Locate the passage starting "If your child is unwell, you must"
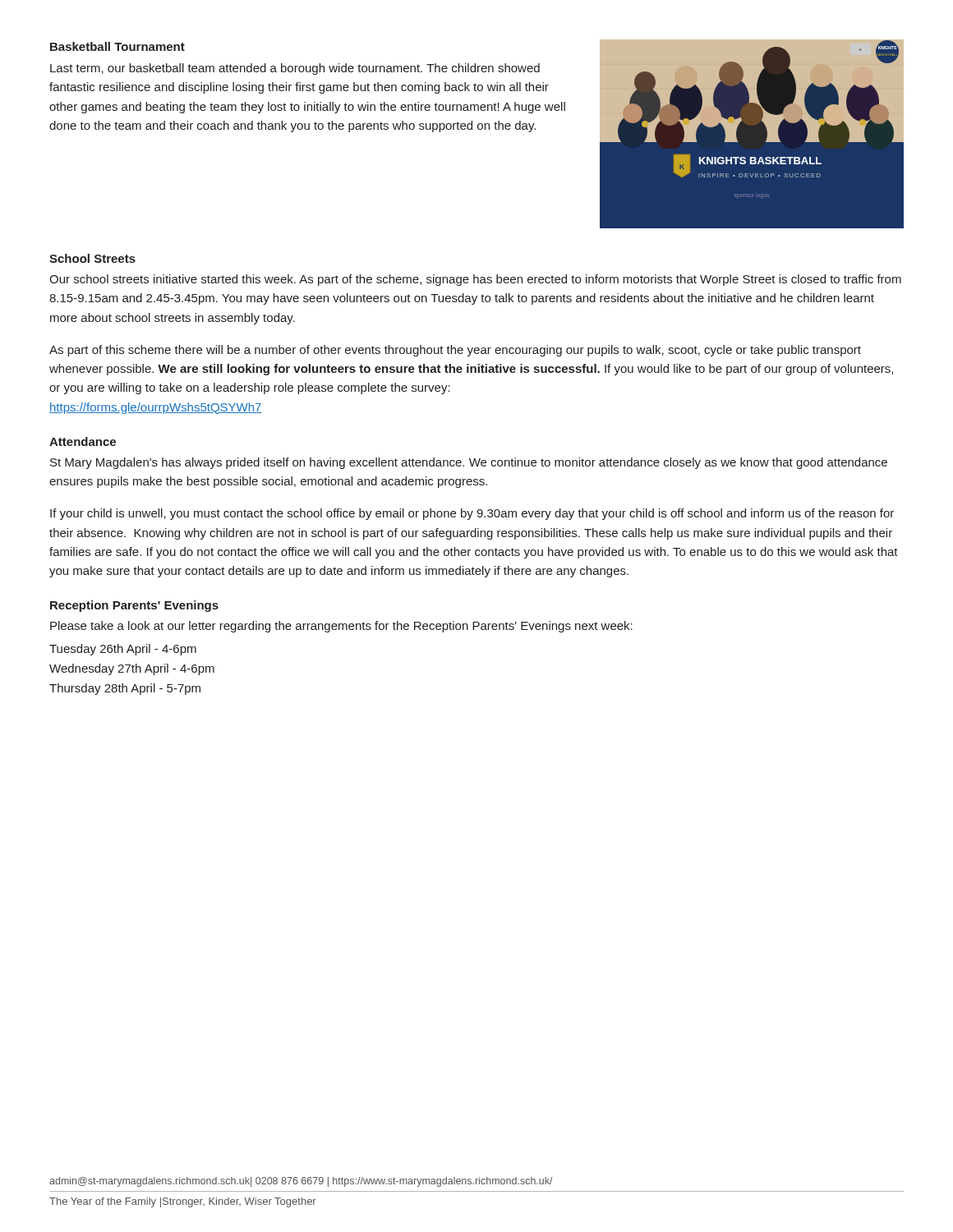 pyautogui.click(x=473, y=542)
